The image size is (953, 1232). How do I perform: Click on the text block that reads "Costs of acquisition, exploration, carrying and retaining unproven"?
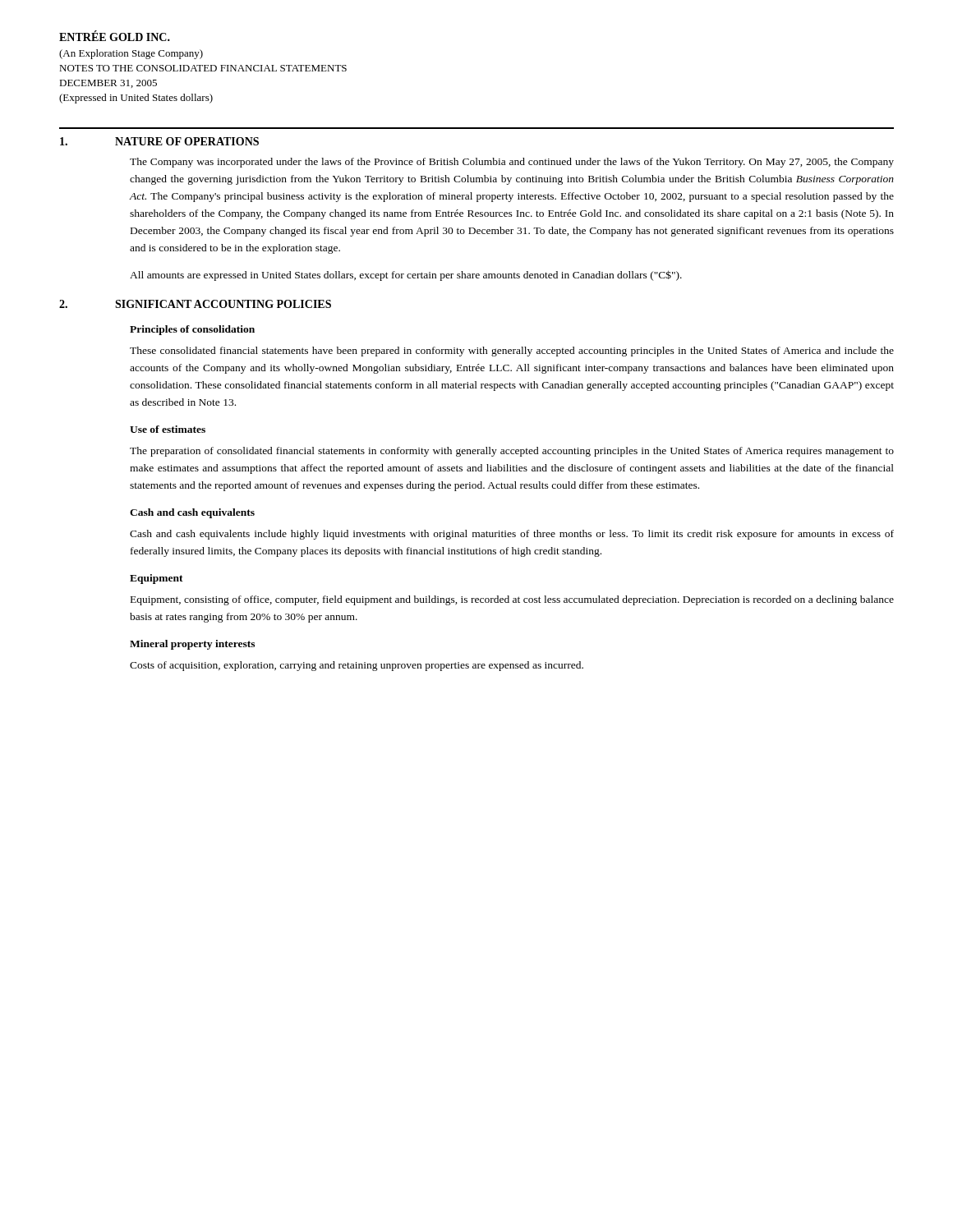pyautogui.click(x=357, y=665)
